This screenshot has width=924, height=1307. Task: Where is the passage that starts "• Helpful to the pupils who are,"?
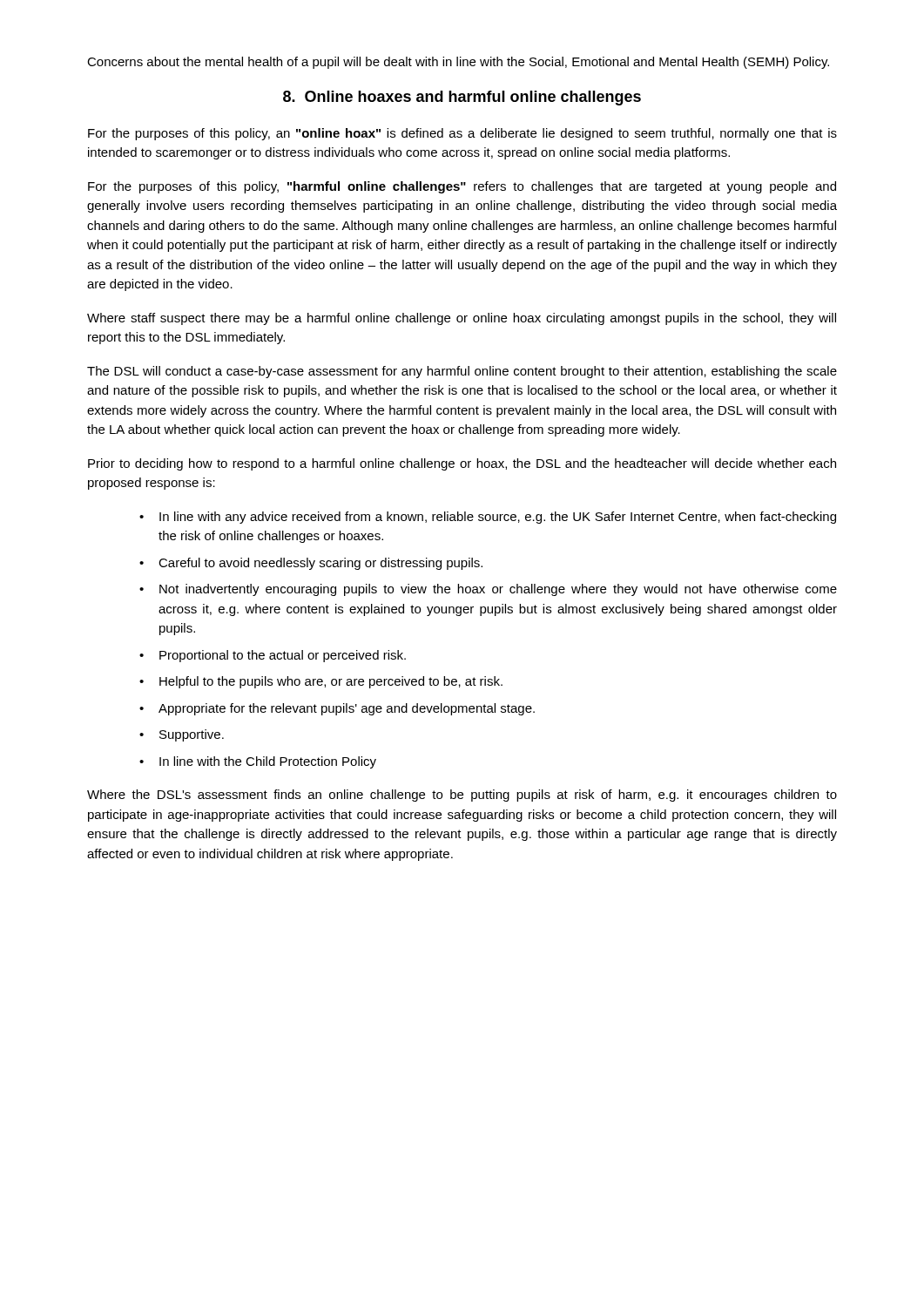[x=321, y=682]
